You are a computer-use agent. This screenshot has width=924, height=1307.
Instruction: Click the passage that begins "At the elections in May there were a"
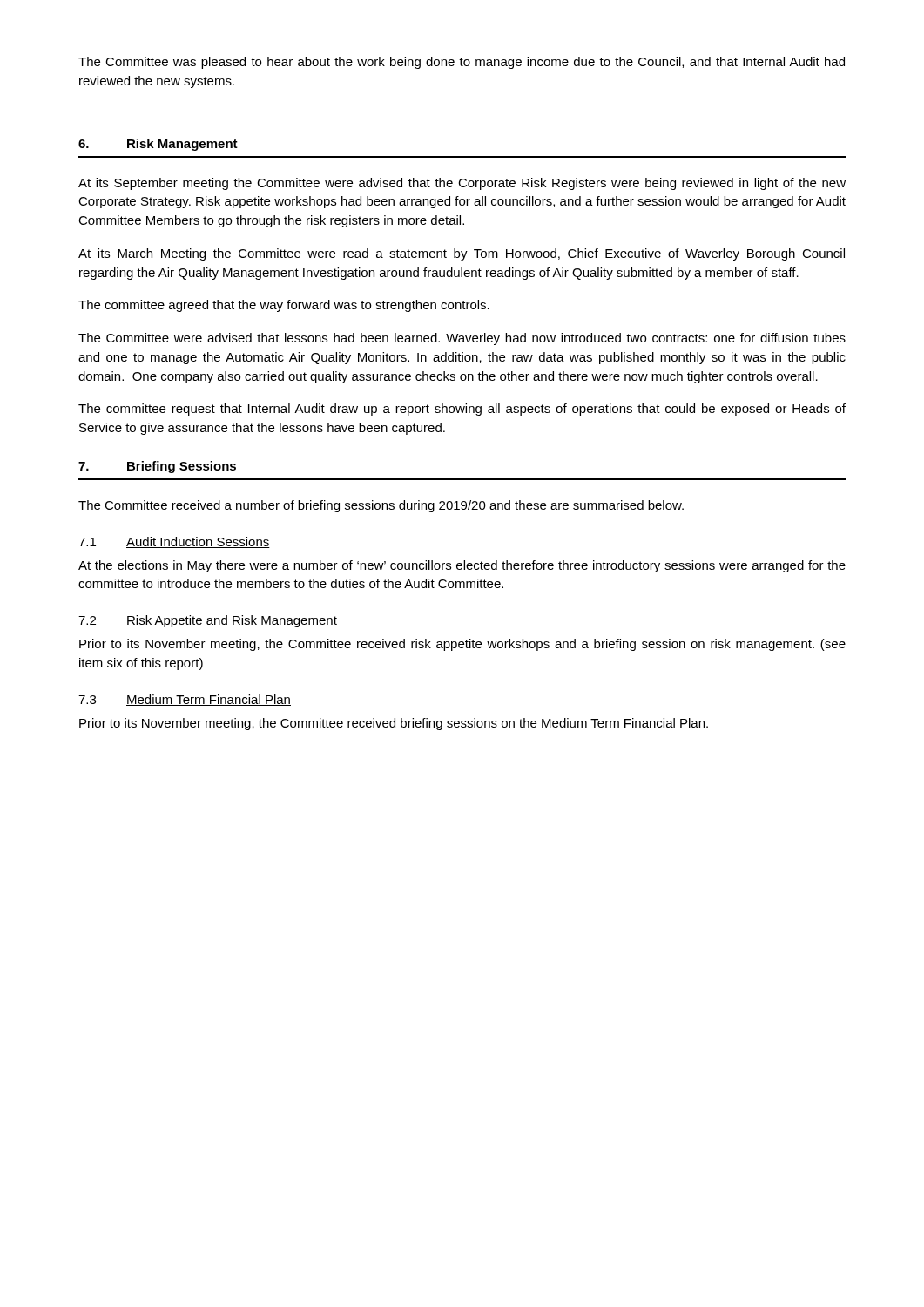pos(462,574)
